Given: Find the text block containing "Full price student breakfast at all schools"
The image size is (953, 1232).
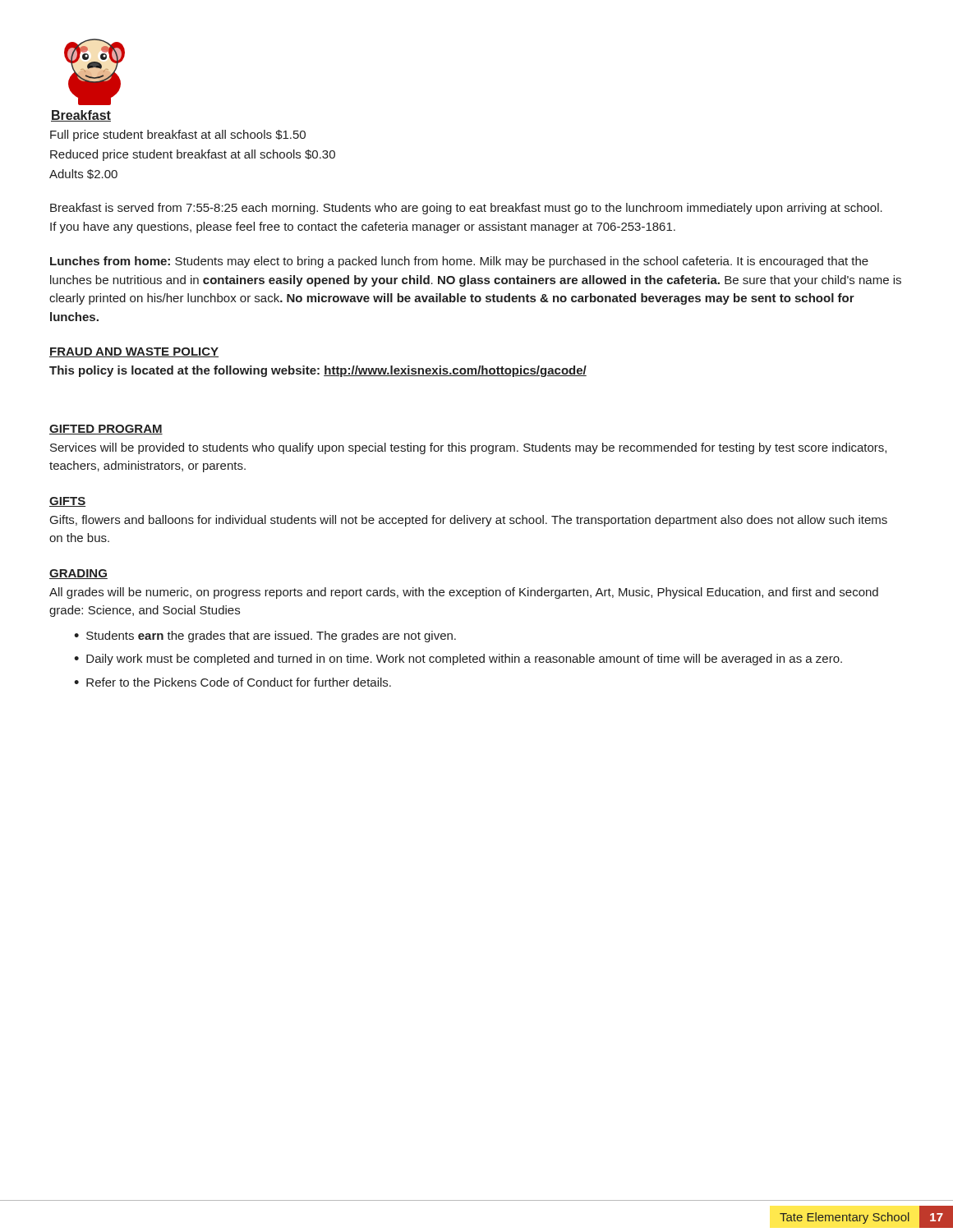Looking at the screenshot, I should pos(192,154).
